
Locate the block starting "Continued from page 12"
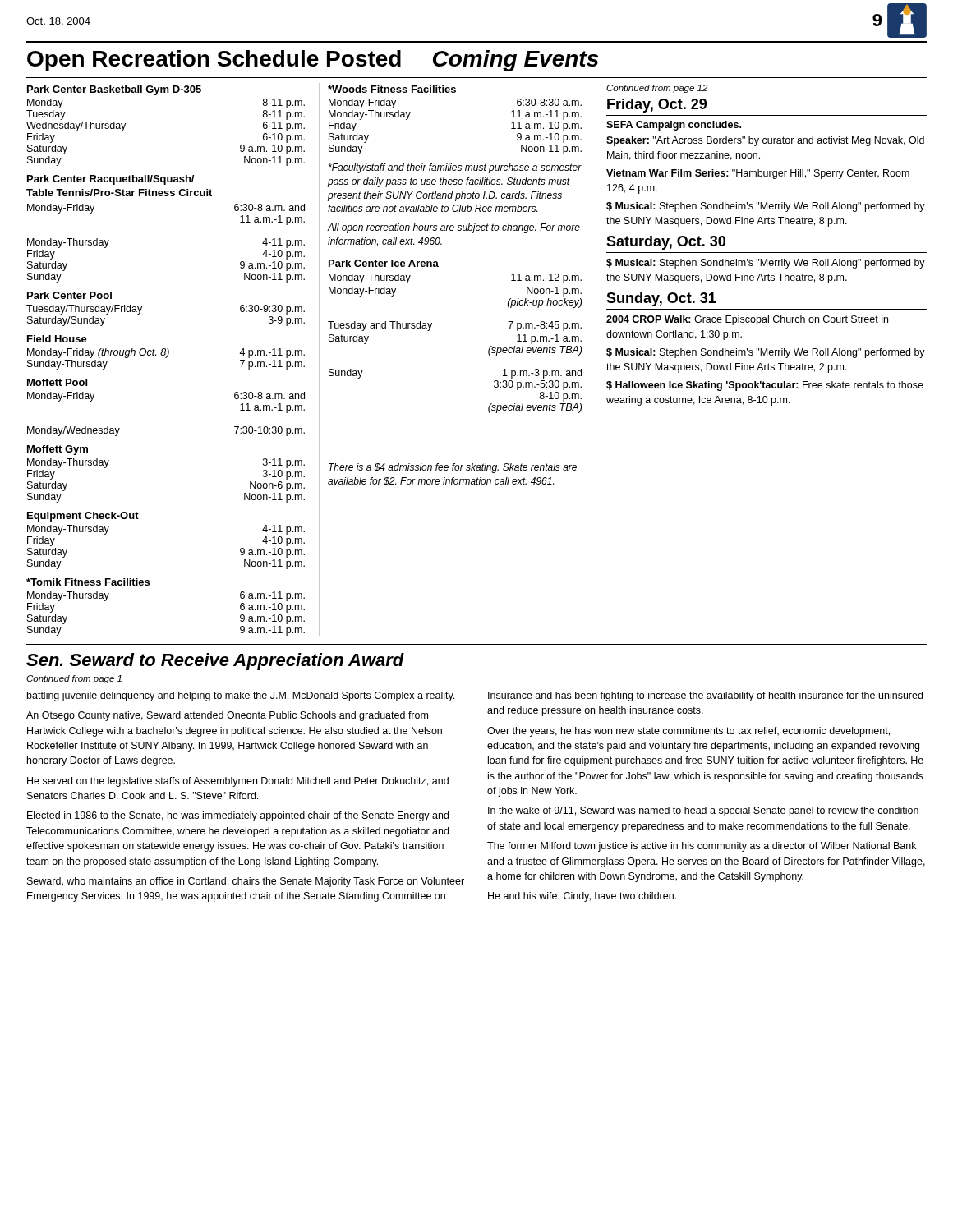657,88
